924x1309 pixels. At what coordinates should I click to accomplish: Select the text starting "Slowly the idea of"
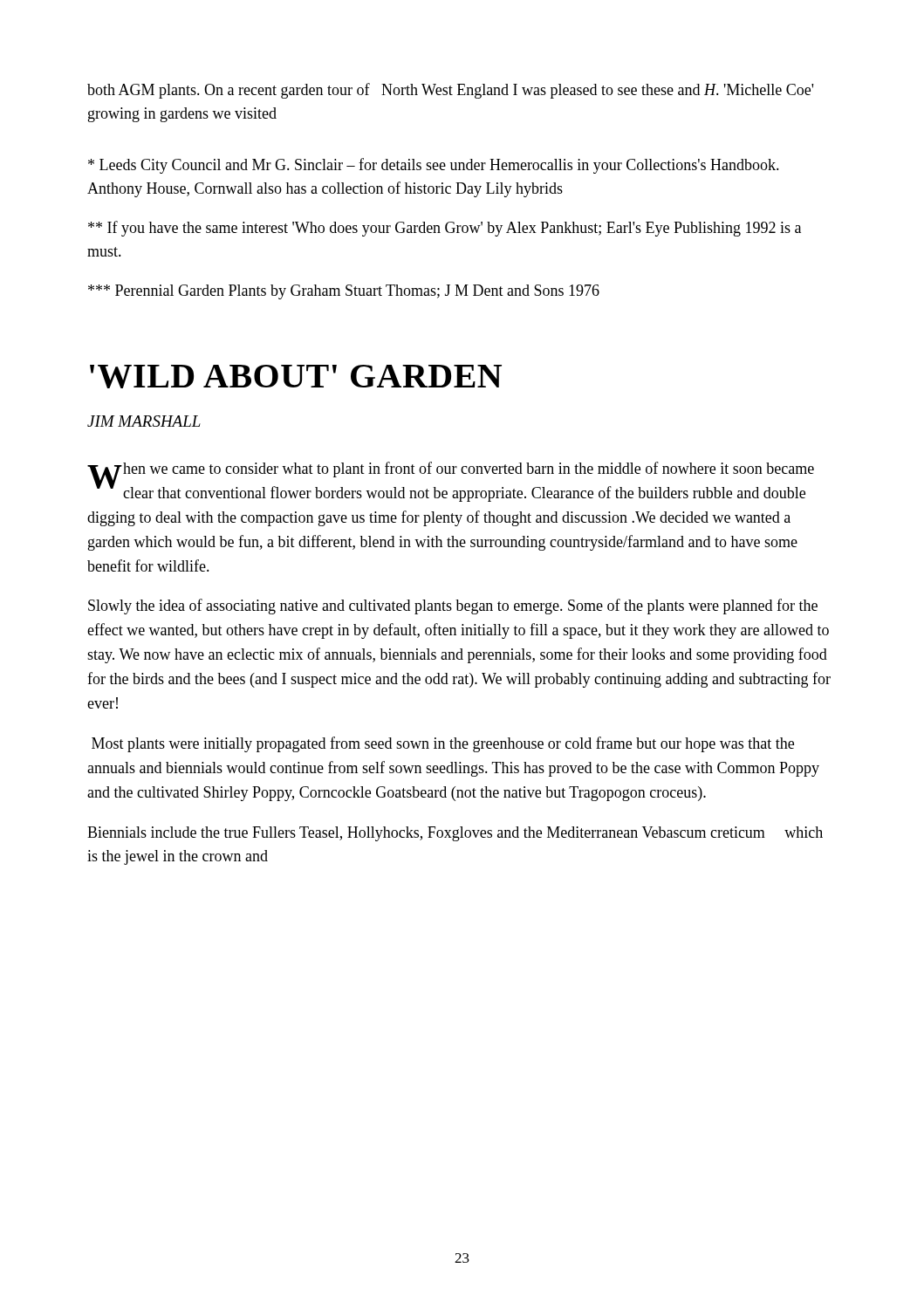click(x=462, y=656)
